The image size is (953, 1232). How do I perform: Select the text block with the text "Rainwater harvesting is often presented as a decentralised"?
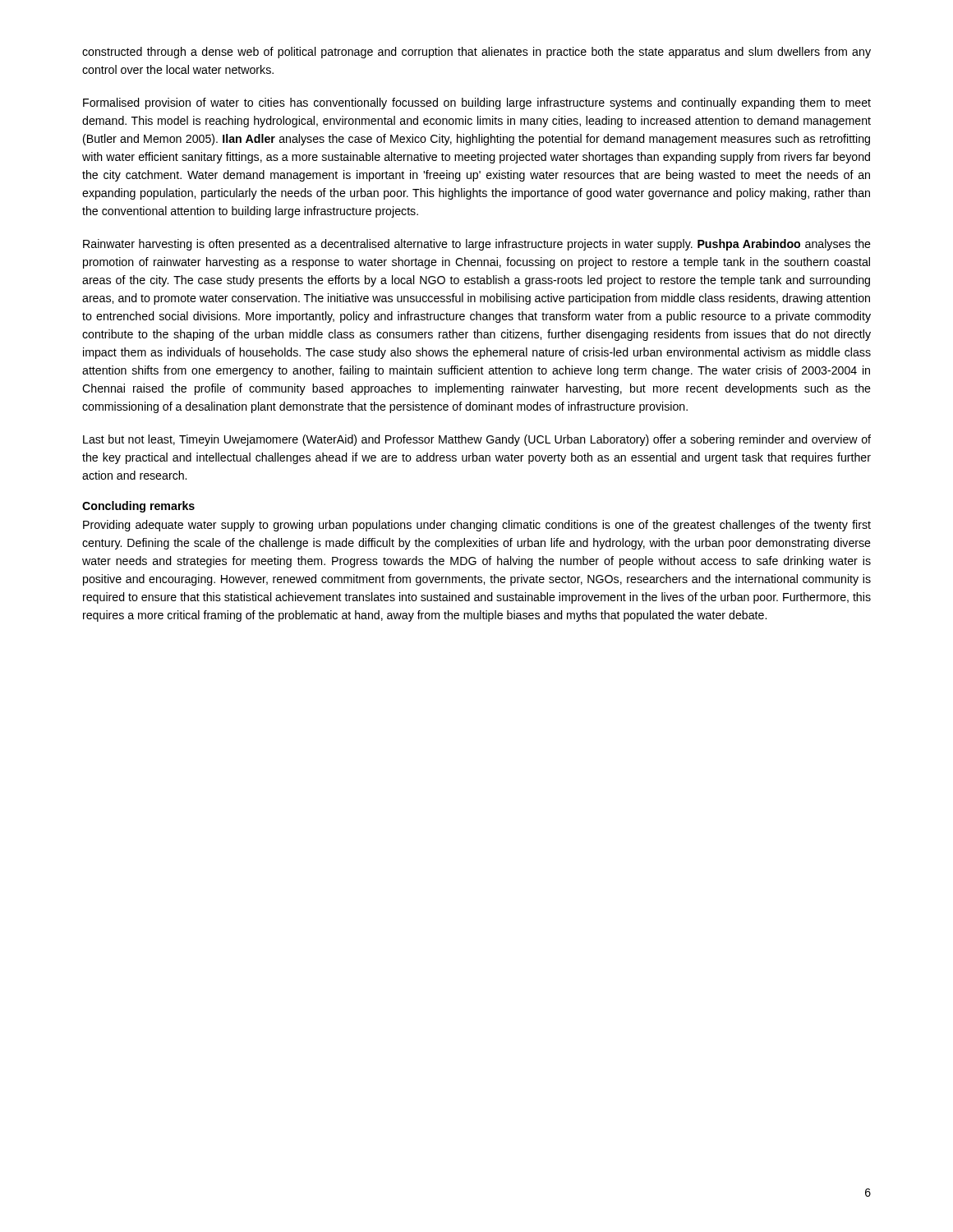click(476, 325)
